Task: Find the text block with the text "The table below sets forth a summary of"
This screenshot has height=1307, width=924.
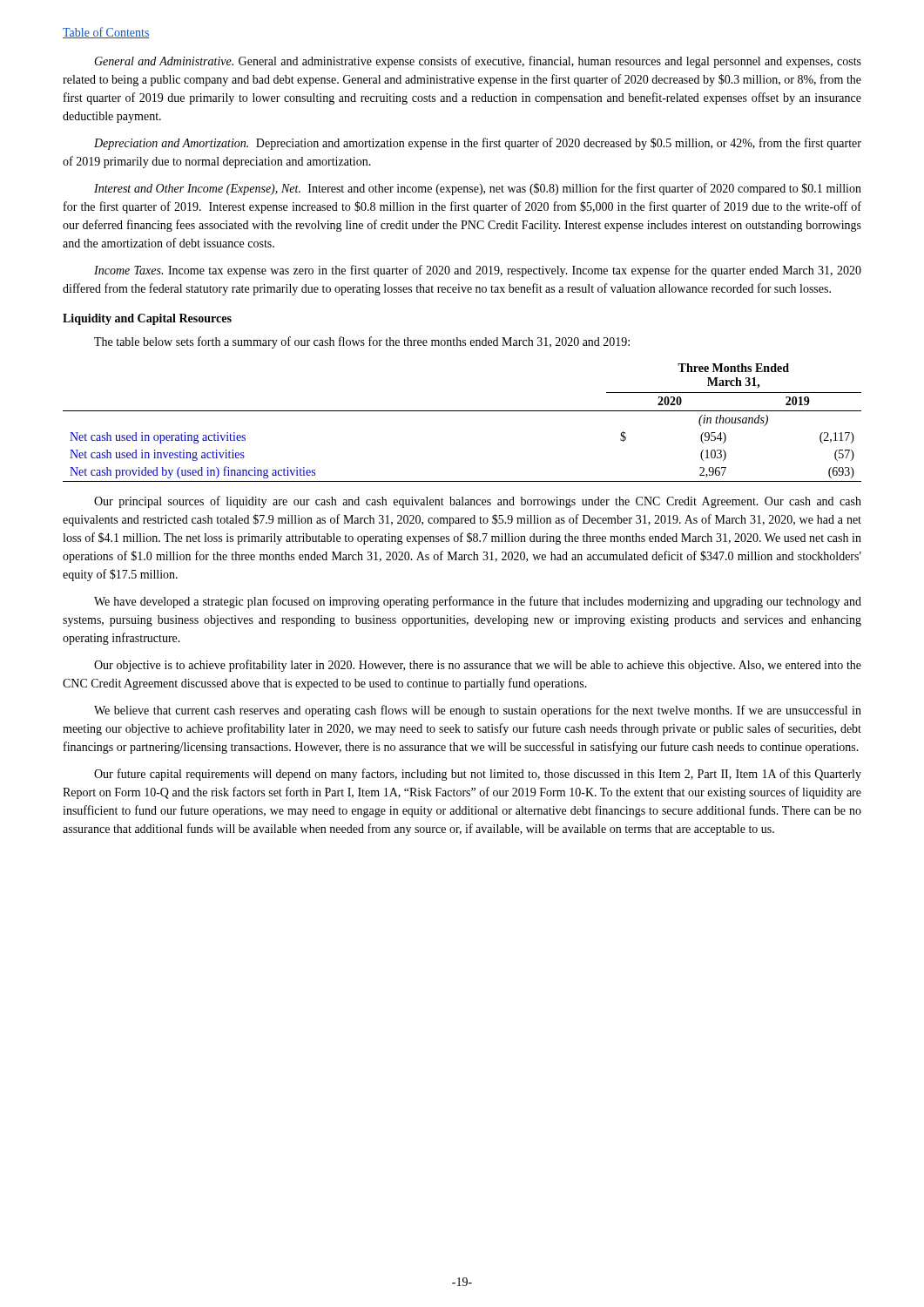Action: click(462, 342)
